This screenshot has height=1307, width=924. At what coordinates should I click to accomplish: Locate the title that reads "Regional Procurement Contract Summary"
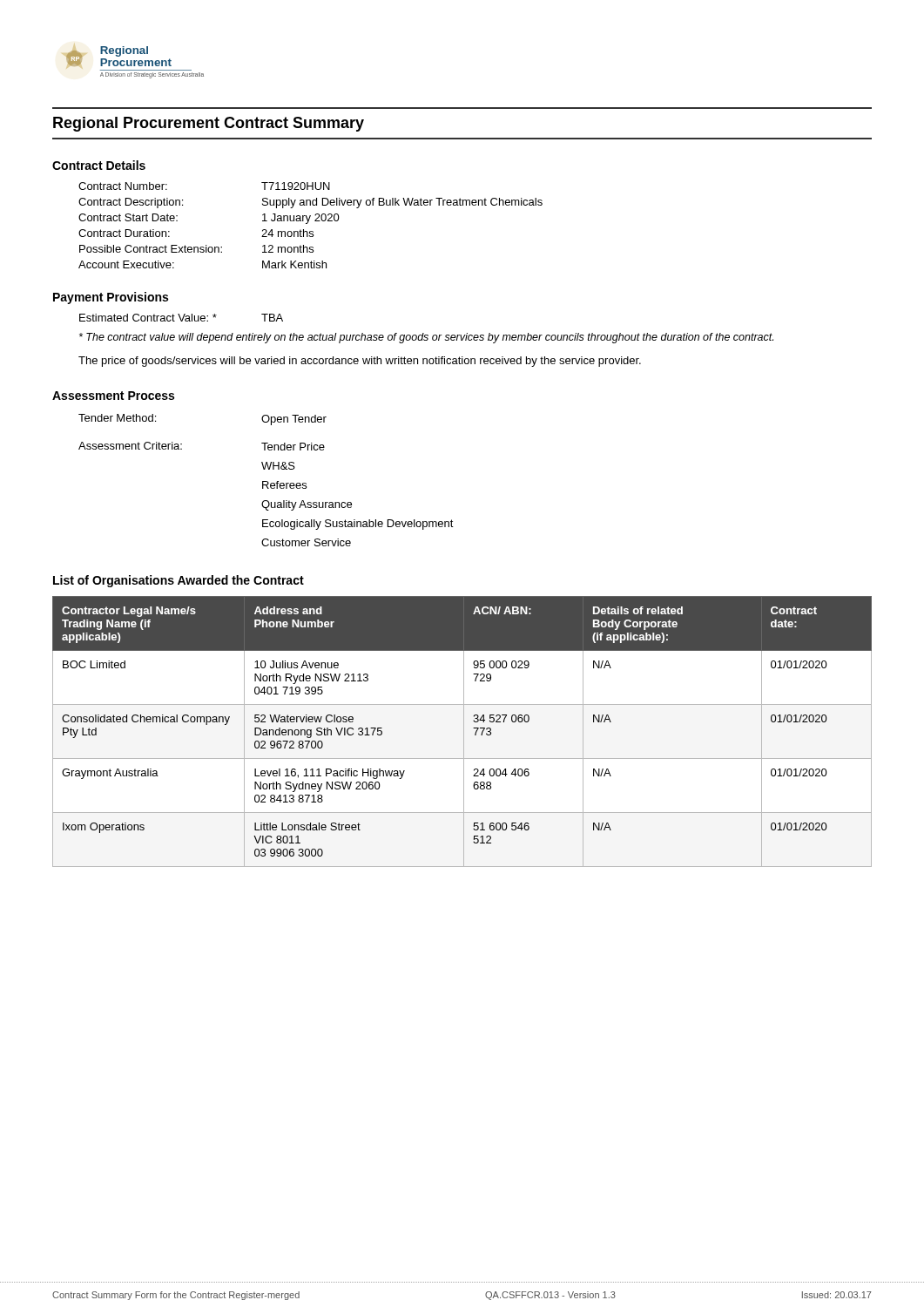209,124
